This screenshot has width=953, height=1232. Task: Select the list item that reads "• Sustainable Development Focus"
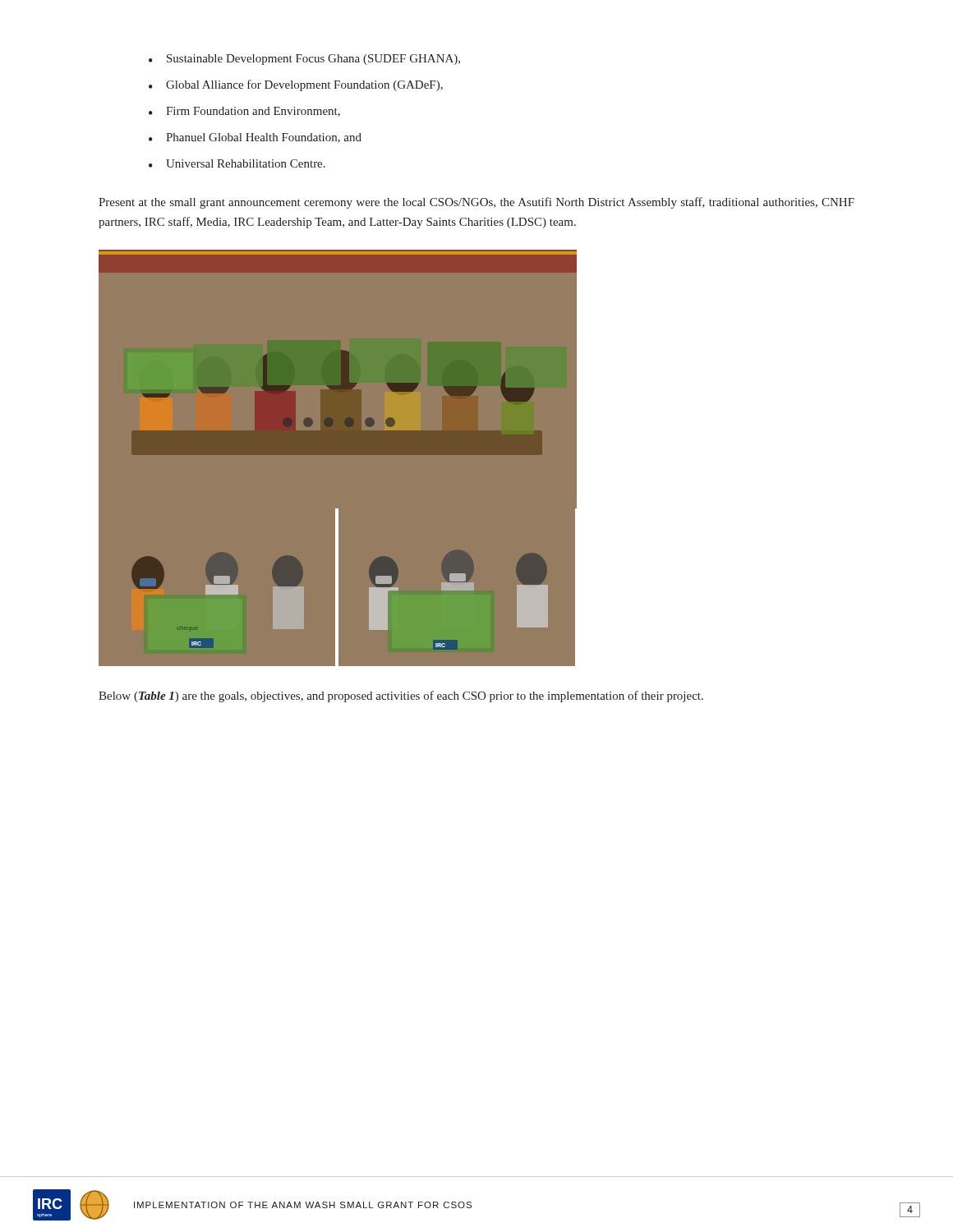(304, 61)
